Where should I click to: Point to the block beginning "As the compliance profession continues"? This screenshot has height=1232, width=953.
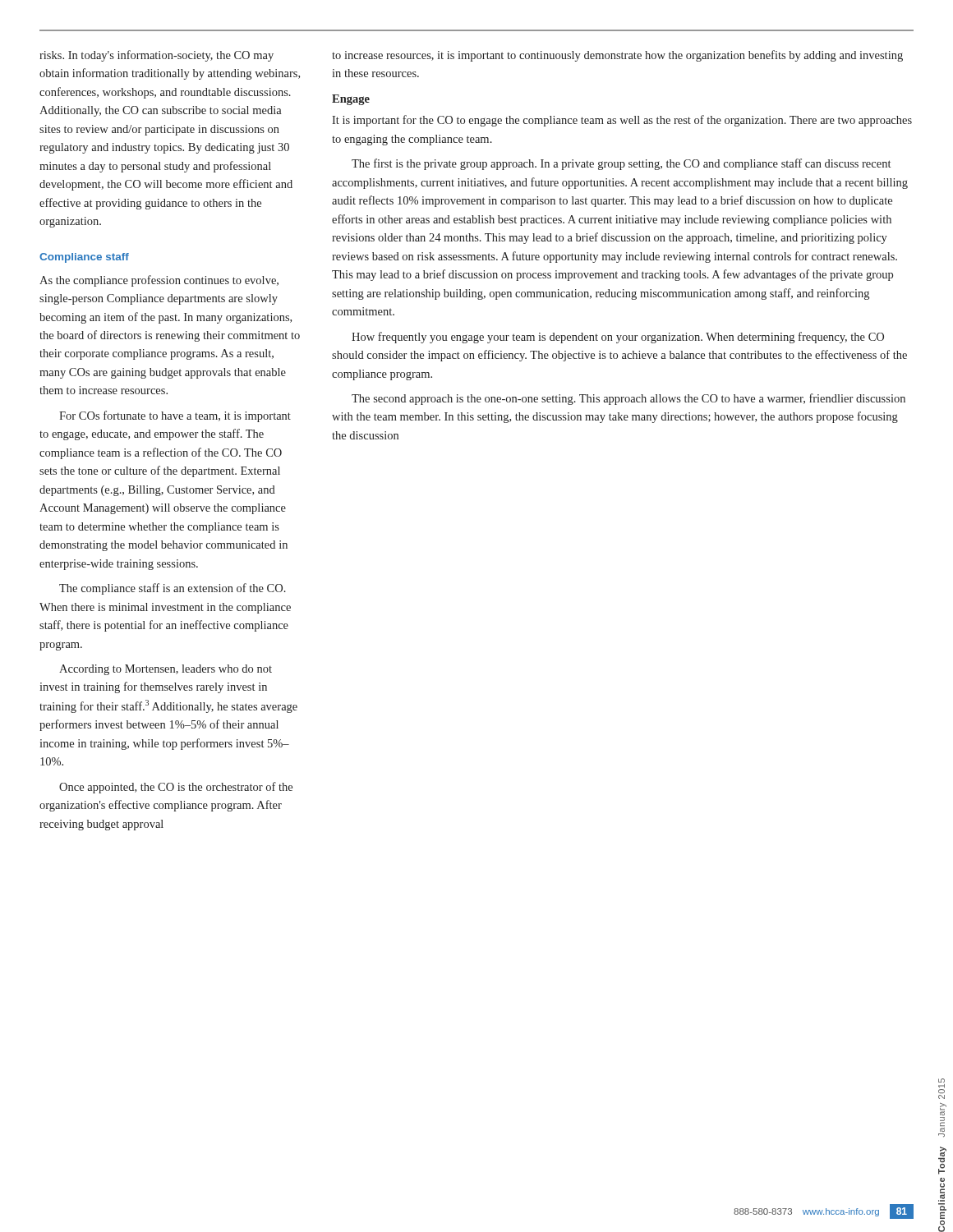pos(171,552)
